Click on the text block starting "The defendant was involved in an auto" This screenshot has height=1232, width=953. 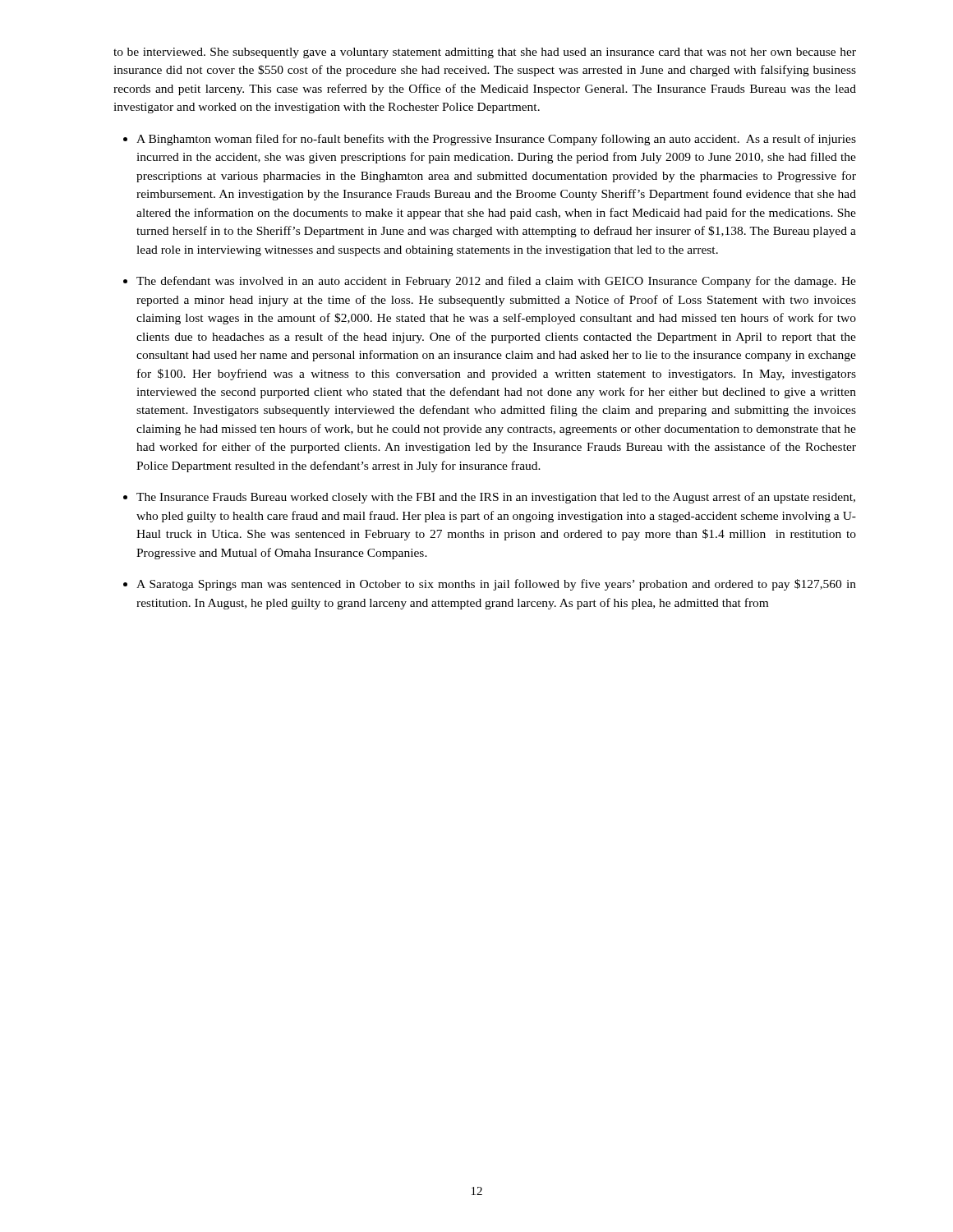496,373
